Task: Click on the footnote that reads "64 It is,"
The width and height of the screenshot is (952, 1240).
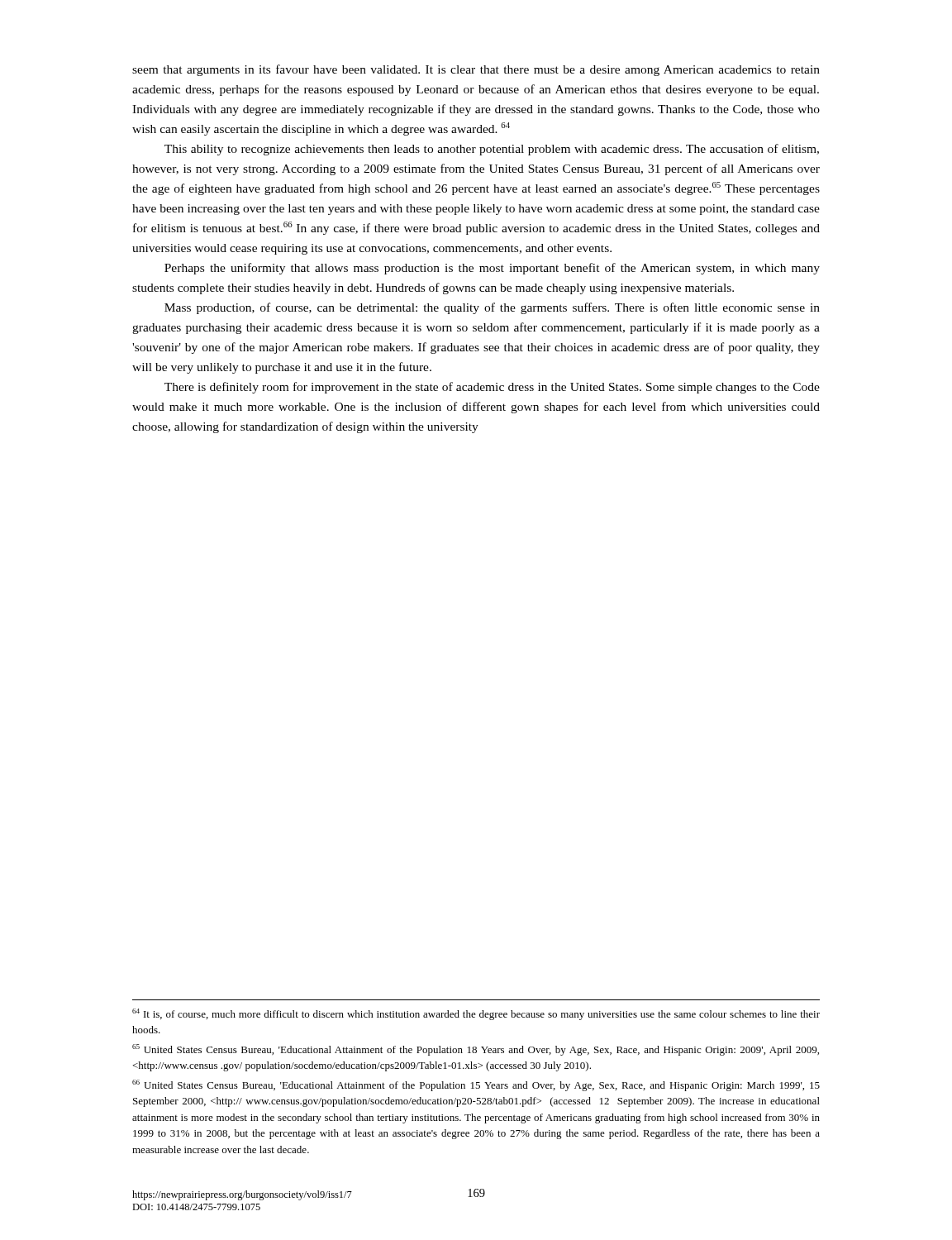Action: point(476,1081)
